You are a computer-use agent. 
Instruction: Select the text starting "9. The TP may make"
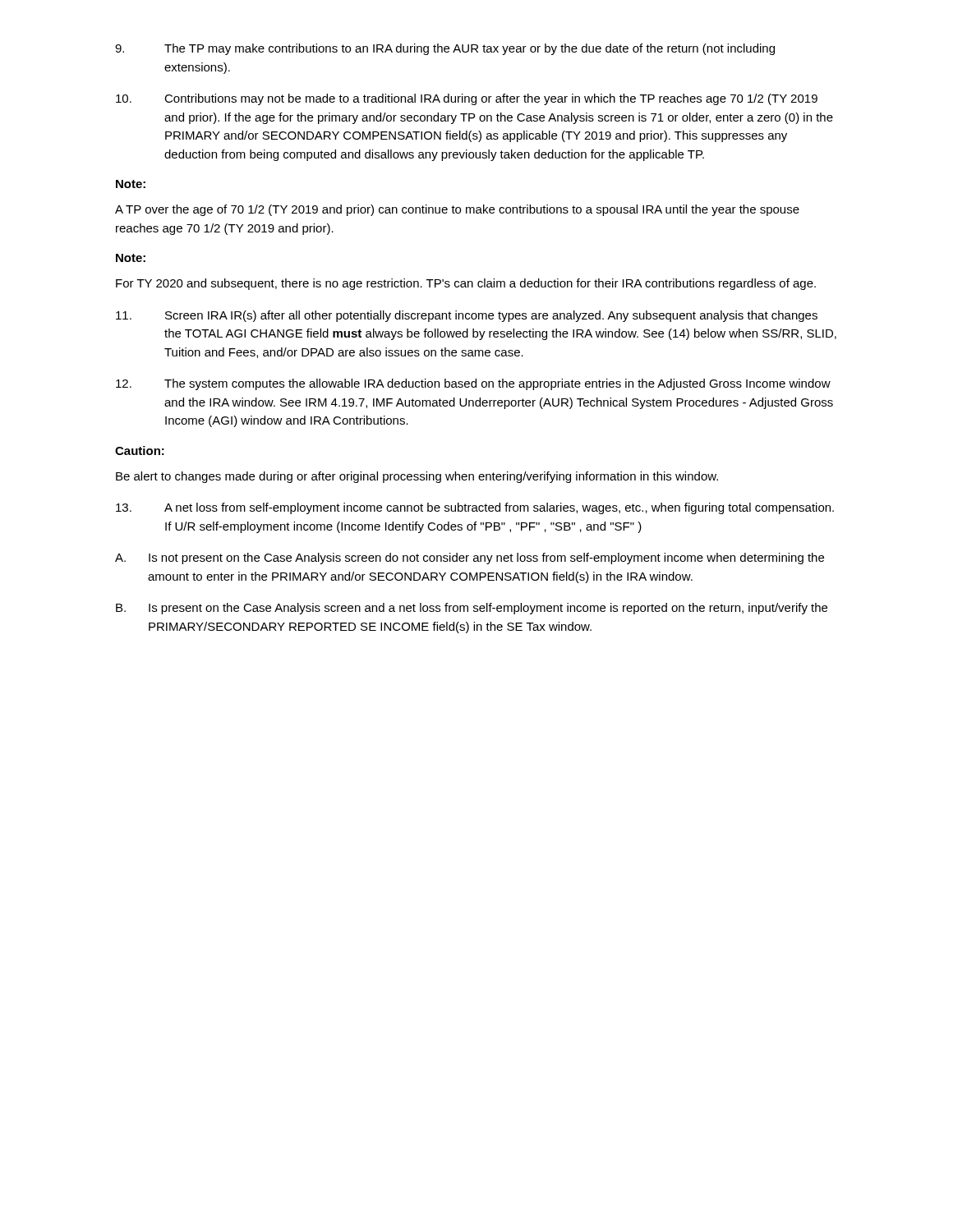click(x=476, y=58)
